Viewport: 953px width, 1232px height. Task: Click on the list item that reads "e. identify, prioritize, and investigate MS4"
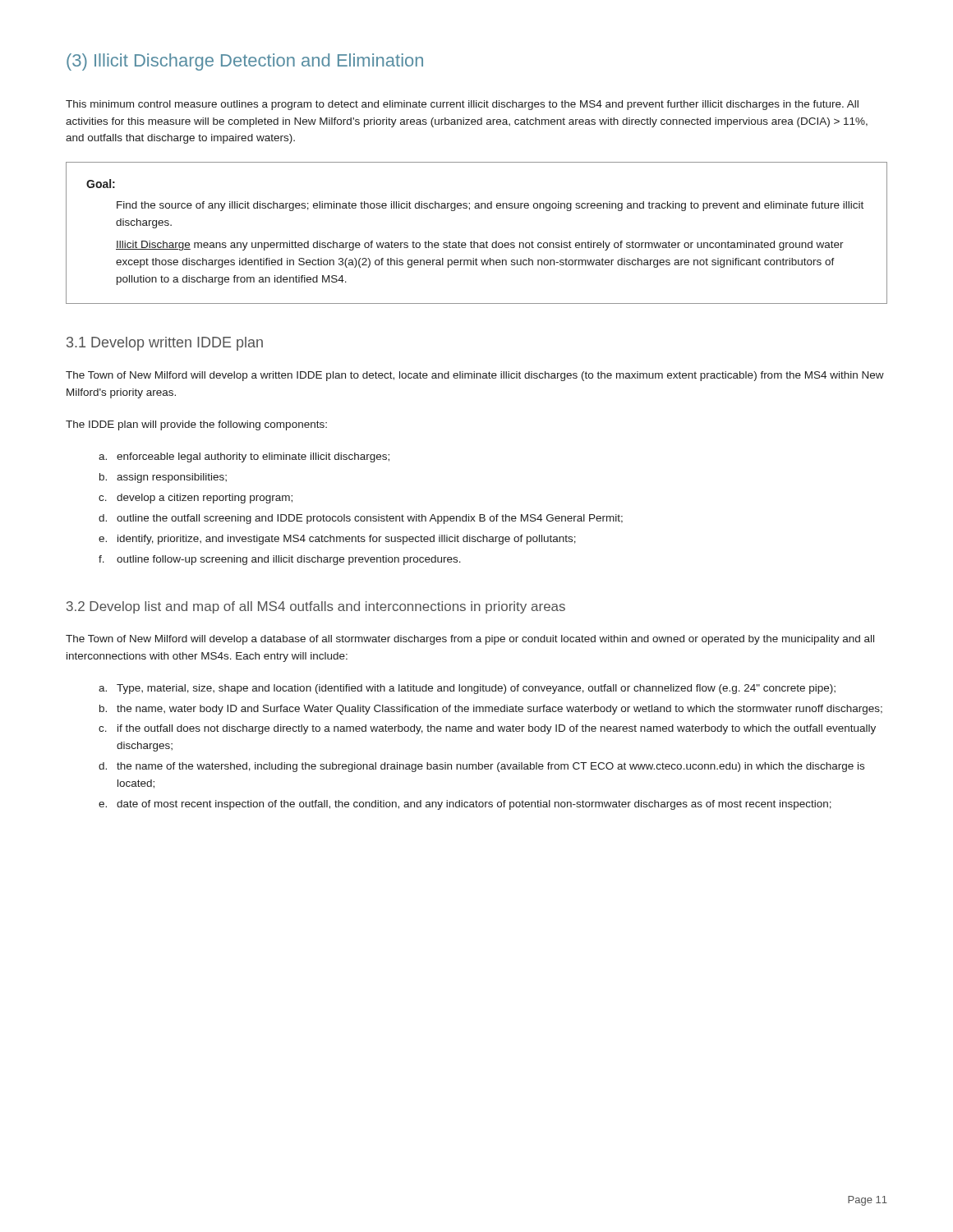coord(493,539)
